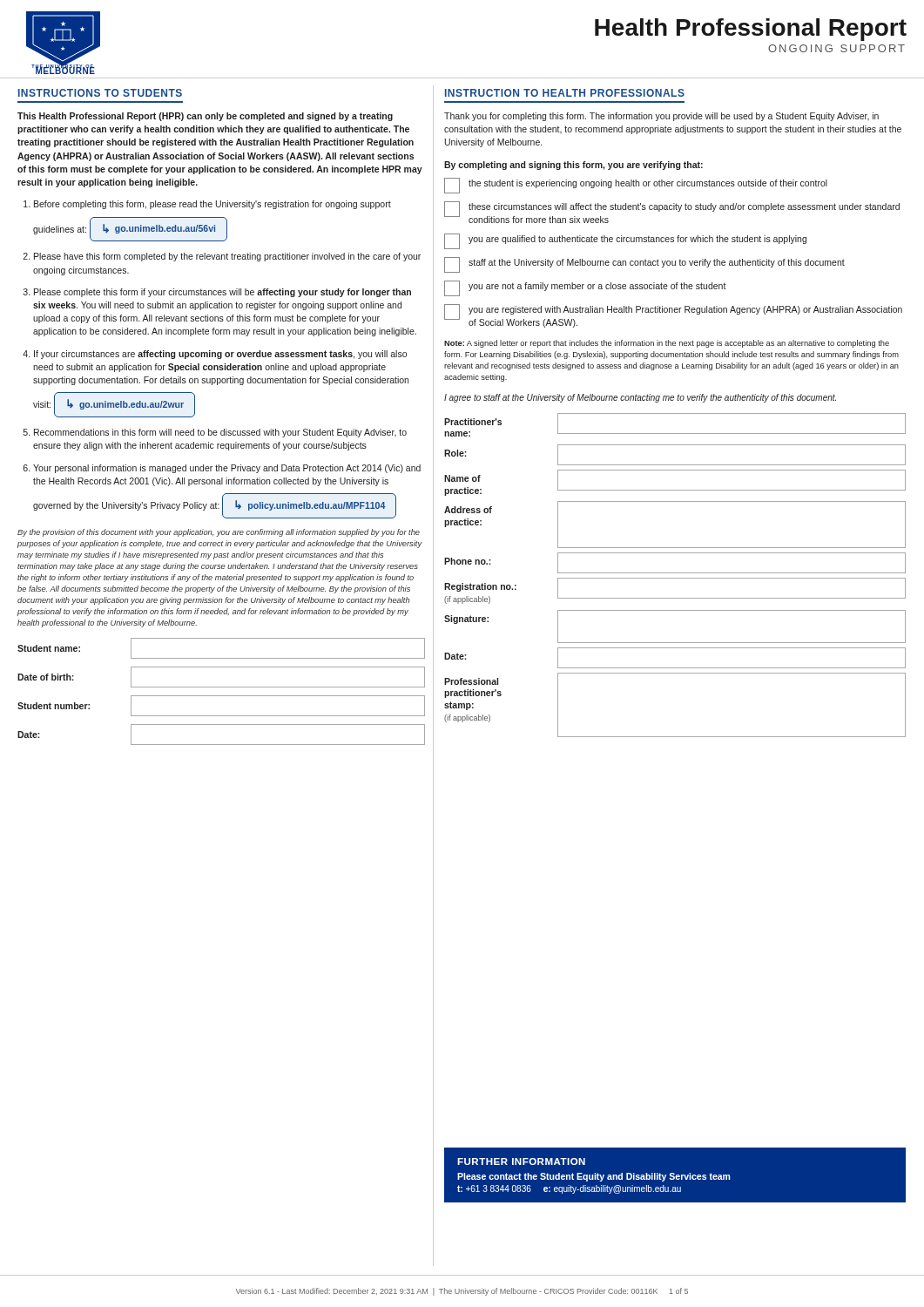The width and height of the screenshot is (924, 1307).
Task: Locate the text block starting "Please have this form completed by the relevant"
Action: (227, 263)
